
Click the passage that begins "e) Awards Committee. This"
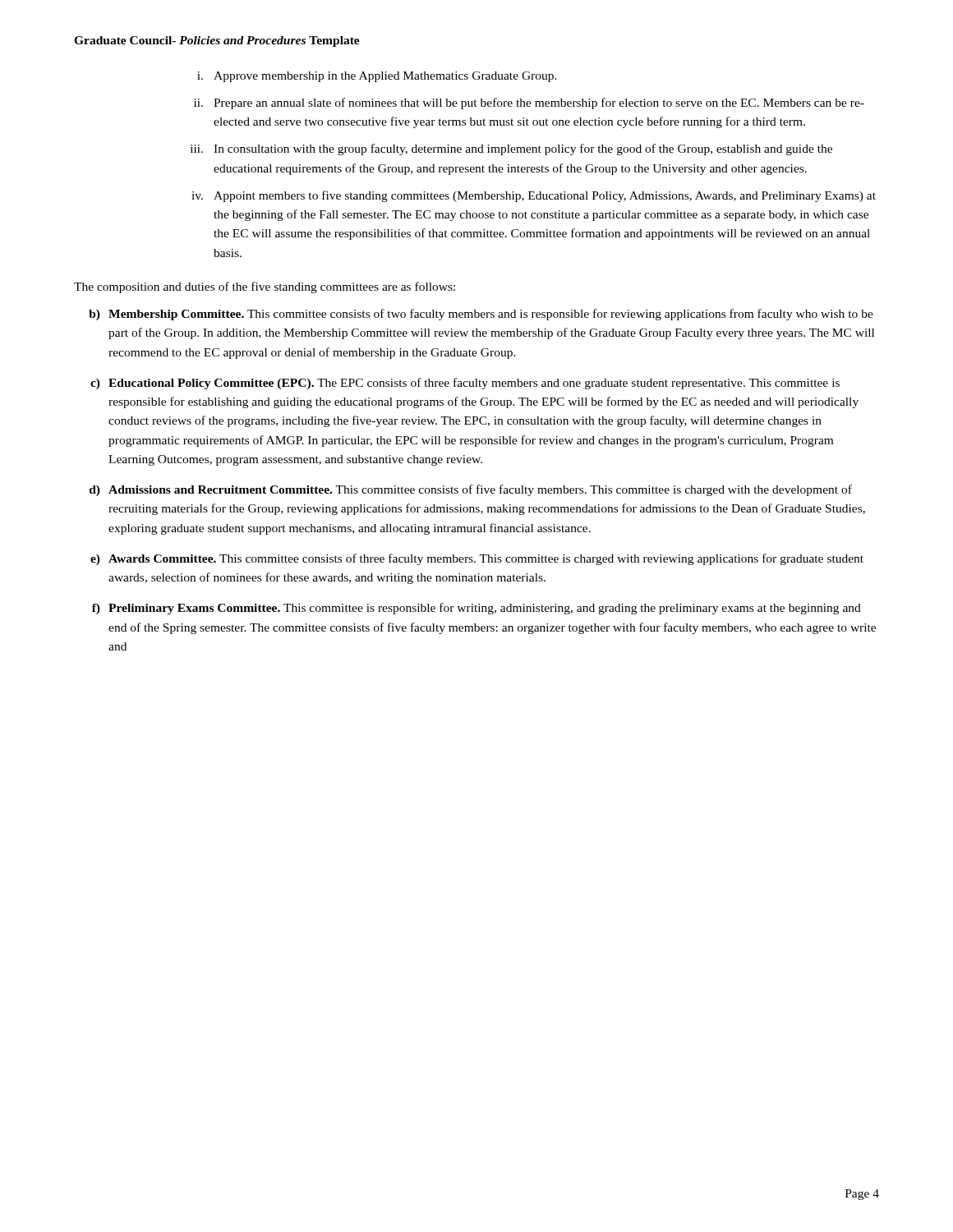point(476,568)
